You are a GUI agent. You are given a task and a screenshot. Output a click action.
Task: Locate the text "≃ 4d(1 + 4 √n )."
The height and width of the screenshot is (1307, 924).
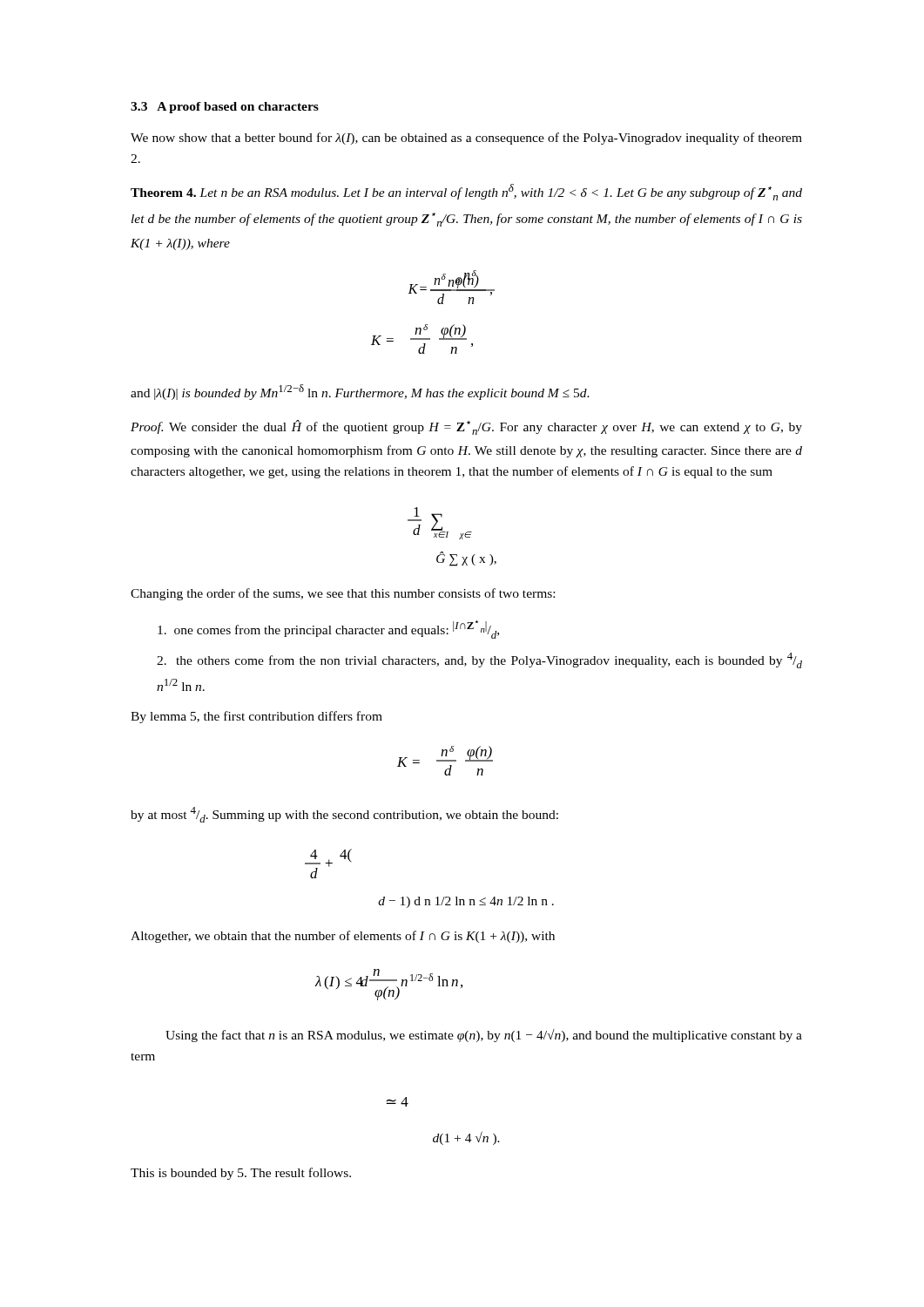pos(397,1102)
